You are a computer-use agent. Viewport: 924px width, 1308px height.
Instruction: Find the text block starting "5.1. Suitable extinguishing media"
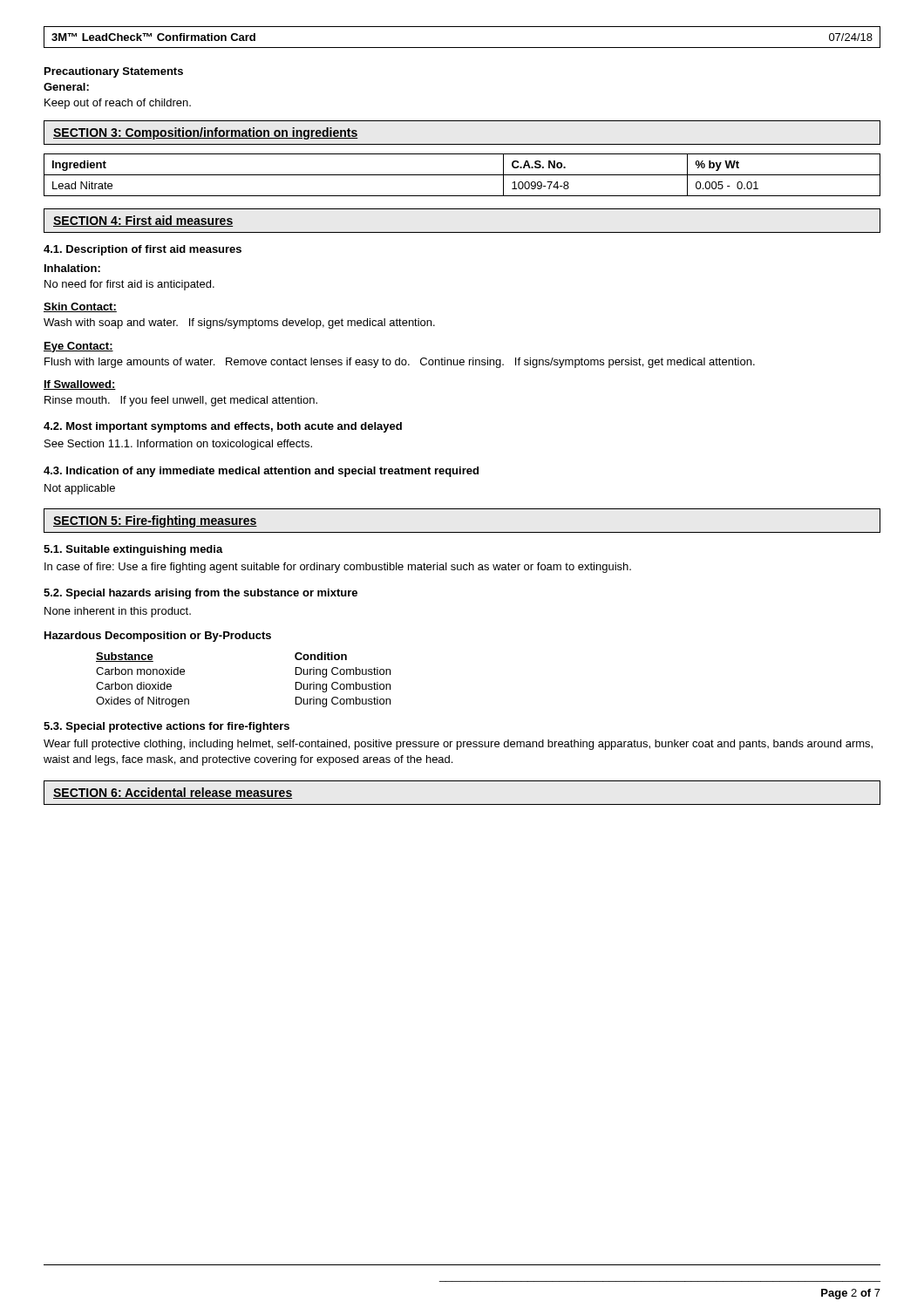(133, 550)
